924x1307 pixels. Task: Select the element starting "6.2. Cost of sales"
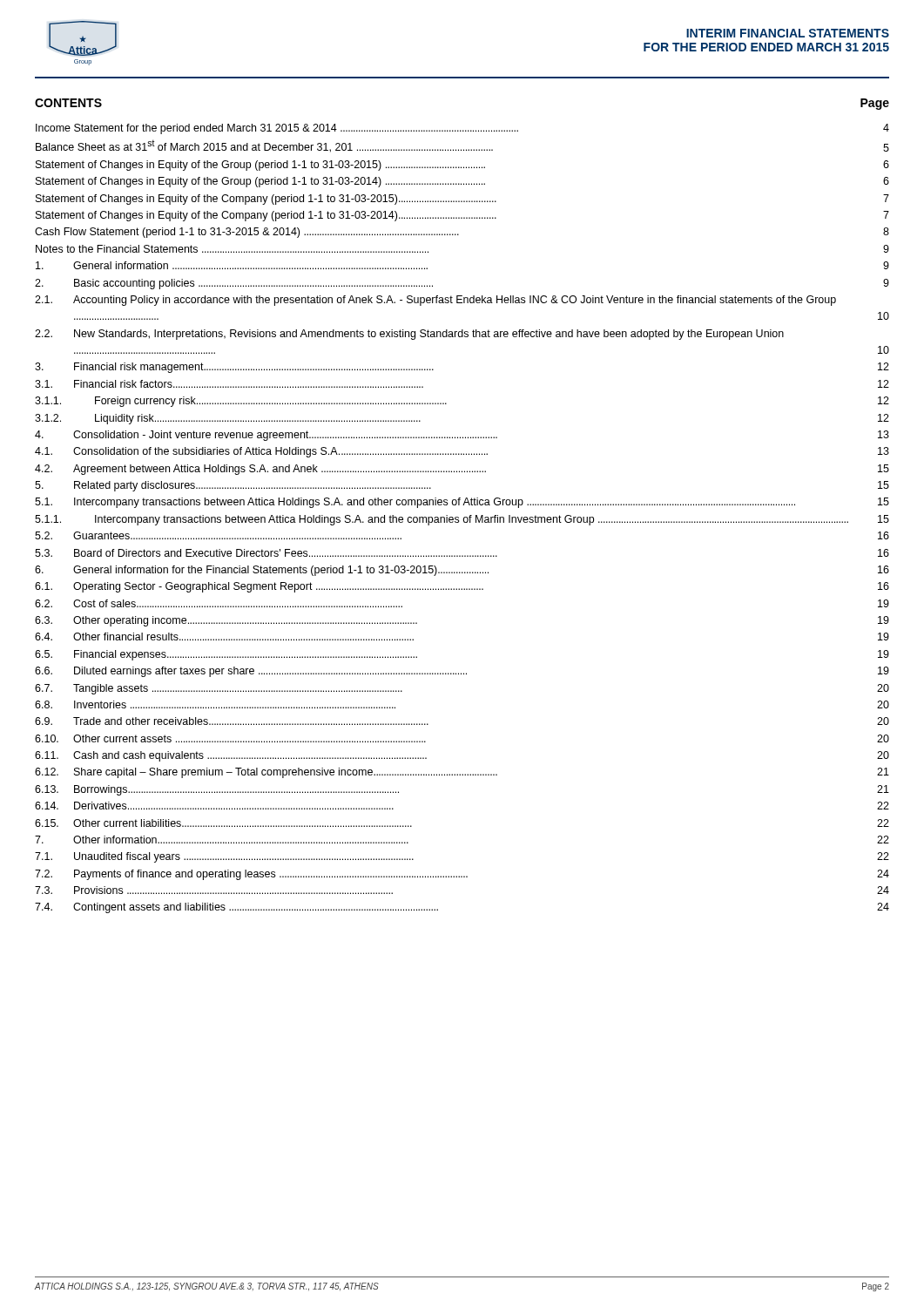47,603
